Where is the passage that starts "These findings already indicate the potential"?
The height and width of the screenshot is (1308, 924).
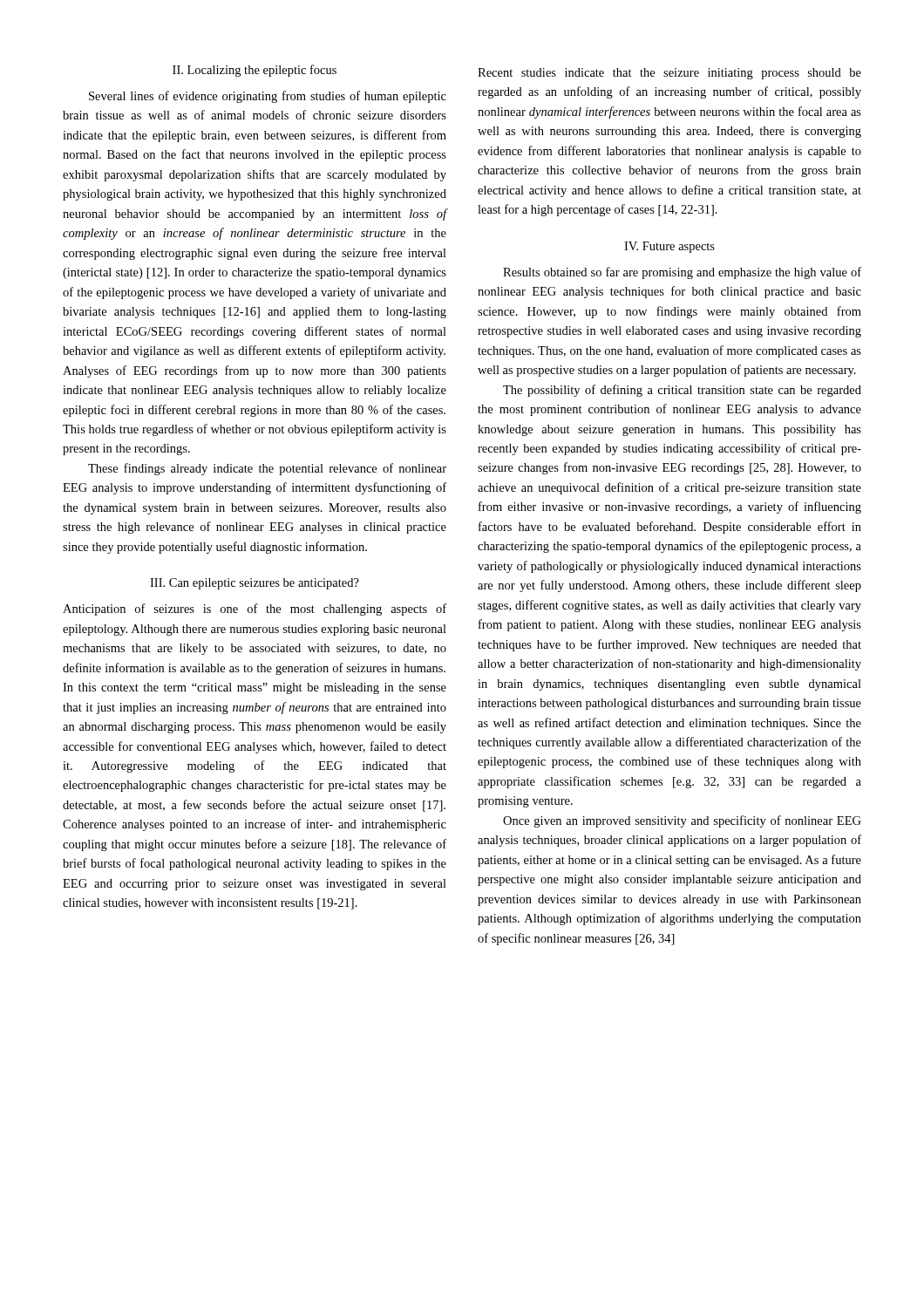coord(255,508)
